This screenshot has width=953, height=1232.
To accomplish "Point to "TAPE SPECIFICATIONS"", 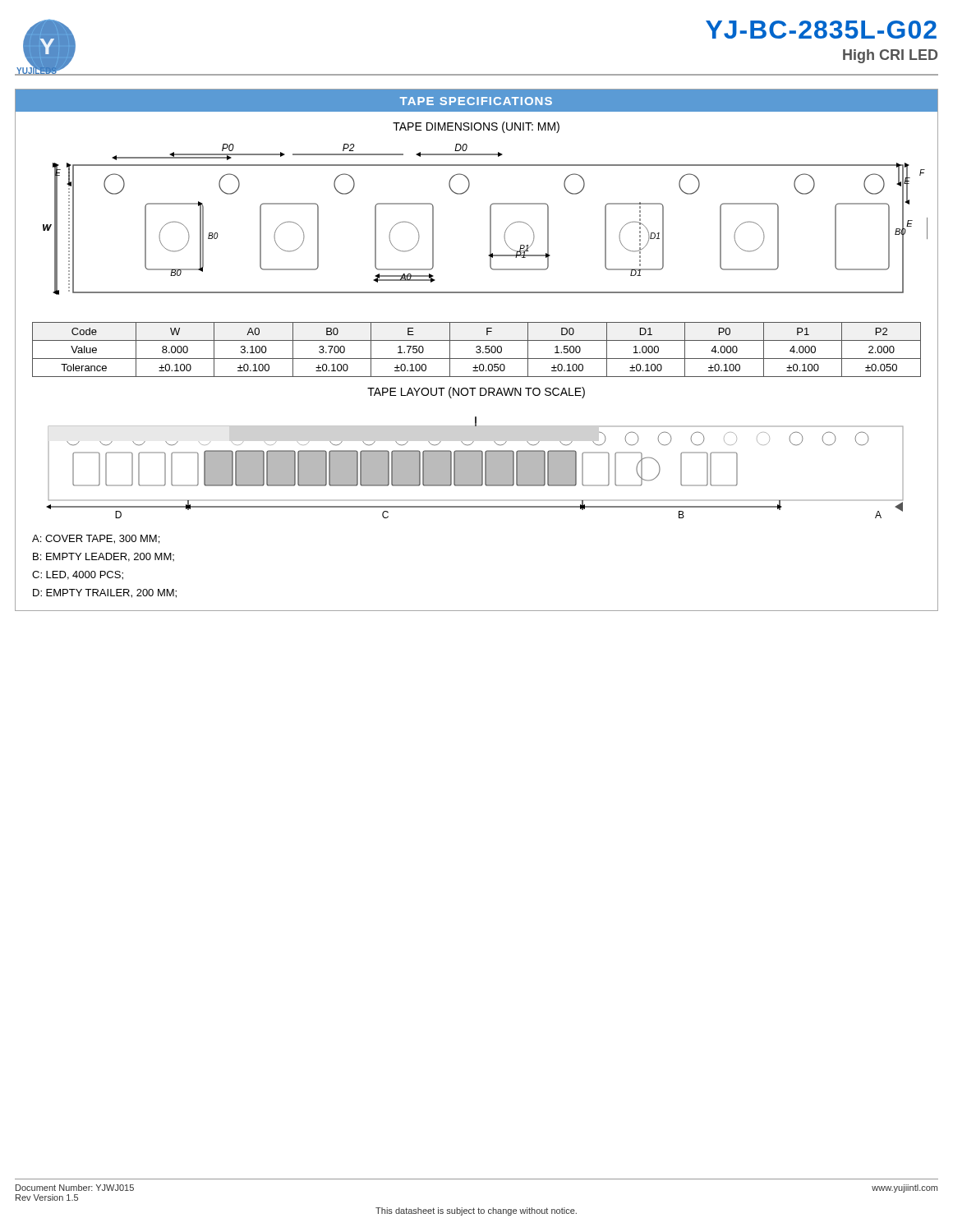I will (476, 101).
